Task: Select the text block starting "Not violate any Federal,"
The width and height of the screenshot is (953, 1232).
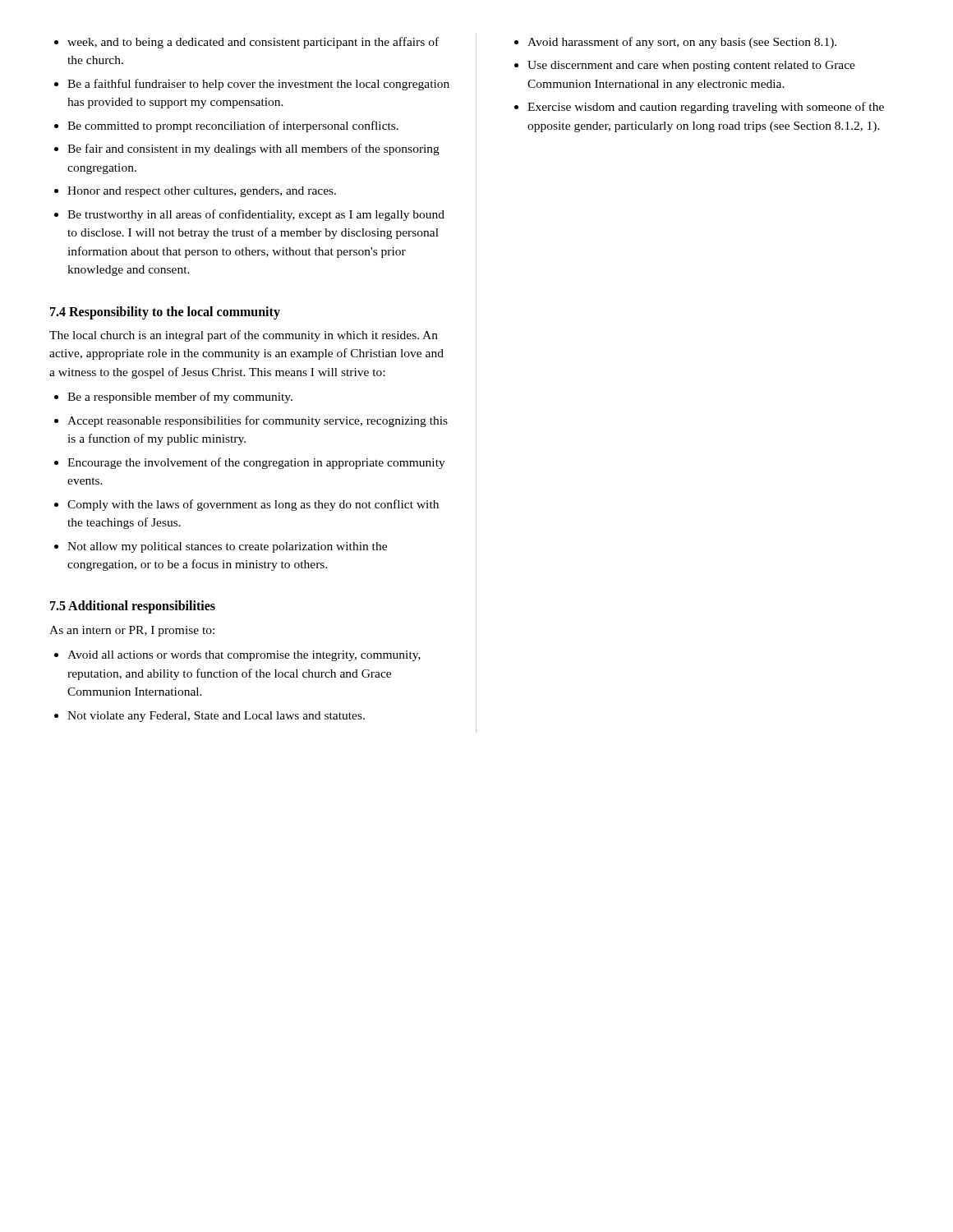Action: 216,715
